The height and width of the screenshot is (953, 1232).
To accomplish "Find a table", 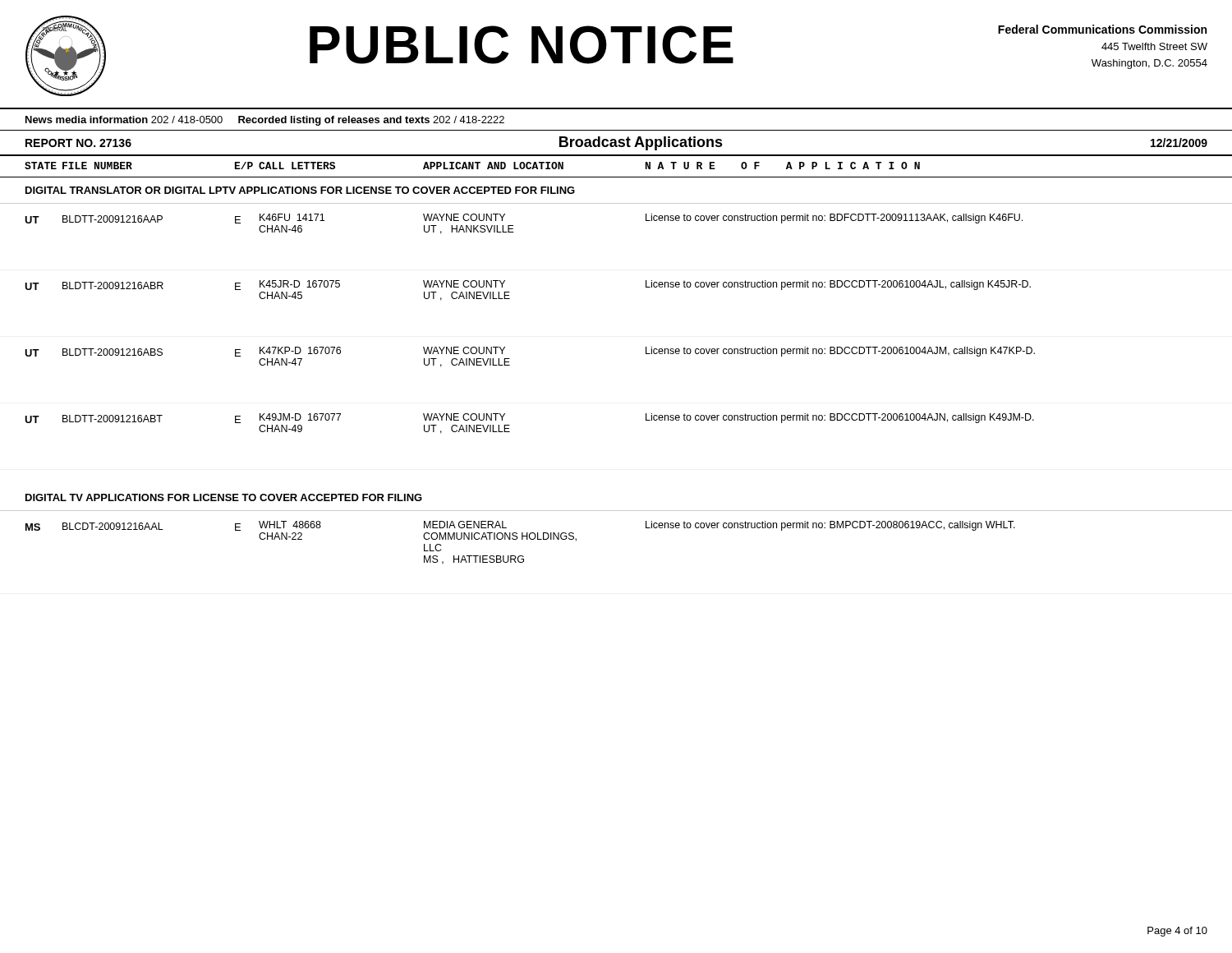I will tap(616, 167).
